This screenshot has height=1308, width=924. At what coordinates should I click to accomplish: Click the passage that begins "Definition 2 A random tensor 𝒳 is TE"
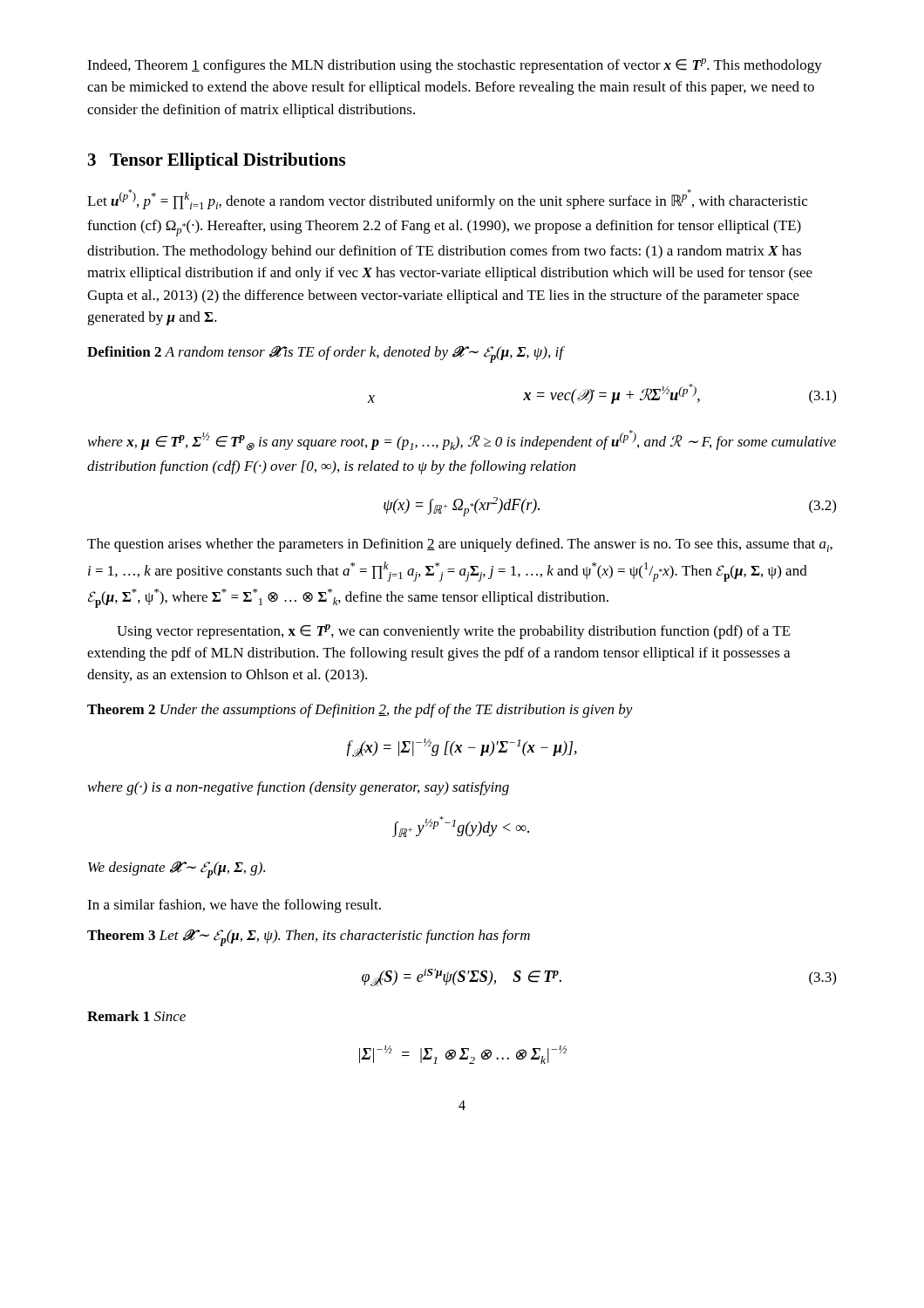coord(462,353)
